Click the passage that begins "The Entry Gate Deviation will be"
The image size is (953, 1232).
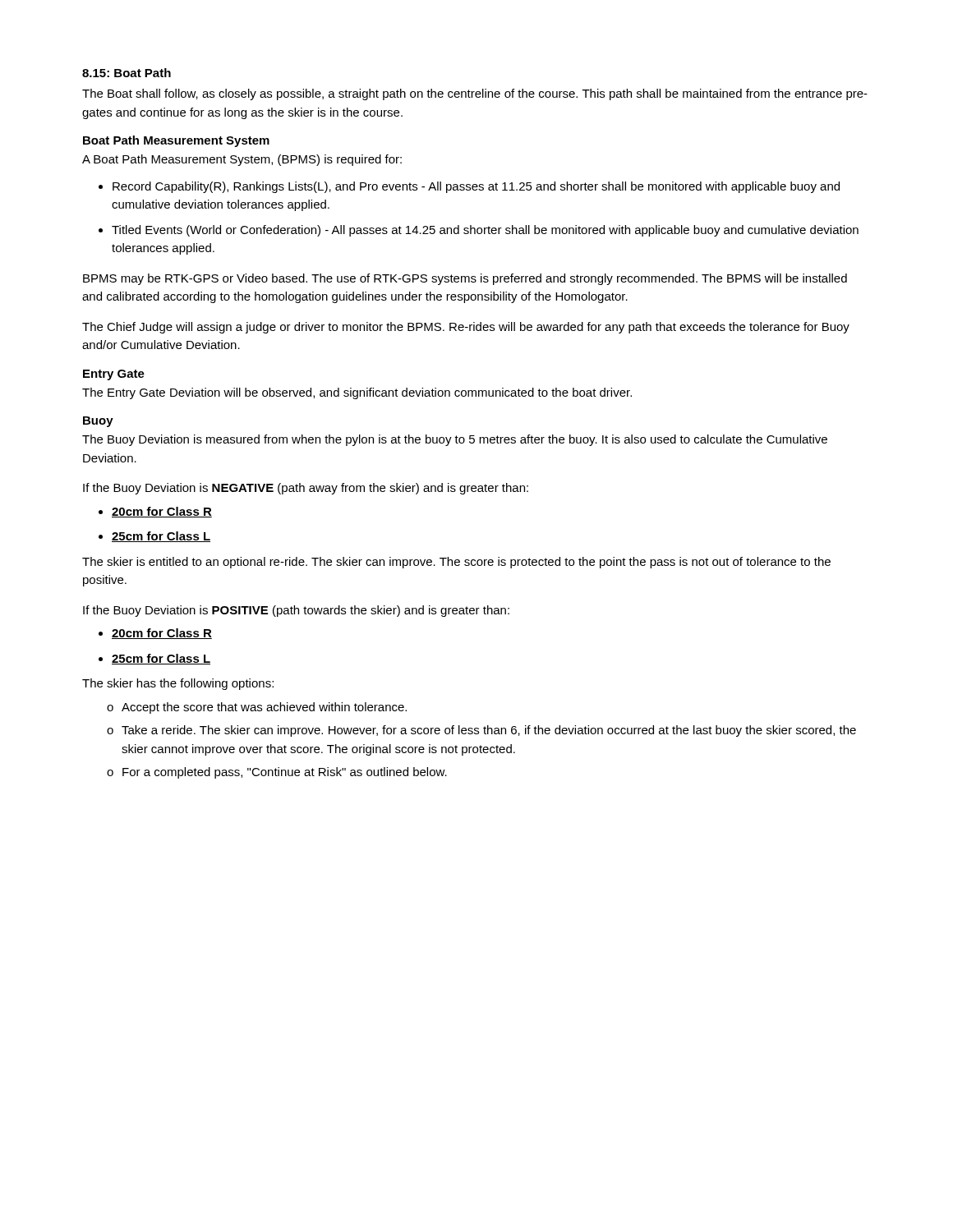[x=358, y=392]
